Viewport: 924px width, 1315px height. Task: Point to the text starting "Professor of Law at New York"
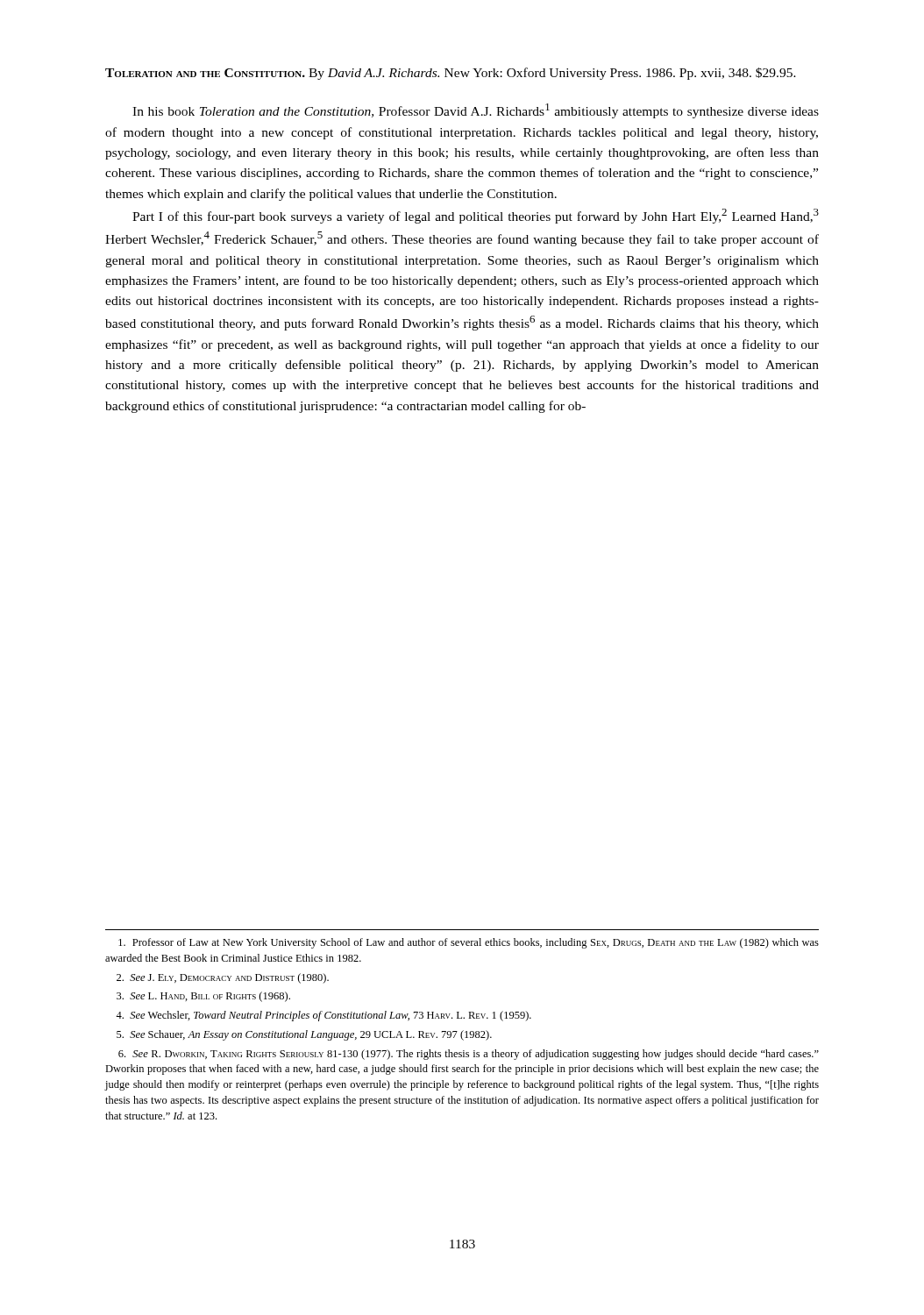[462, 950]
